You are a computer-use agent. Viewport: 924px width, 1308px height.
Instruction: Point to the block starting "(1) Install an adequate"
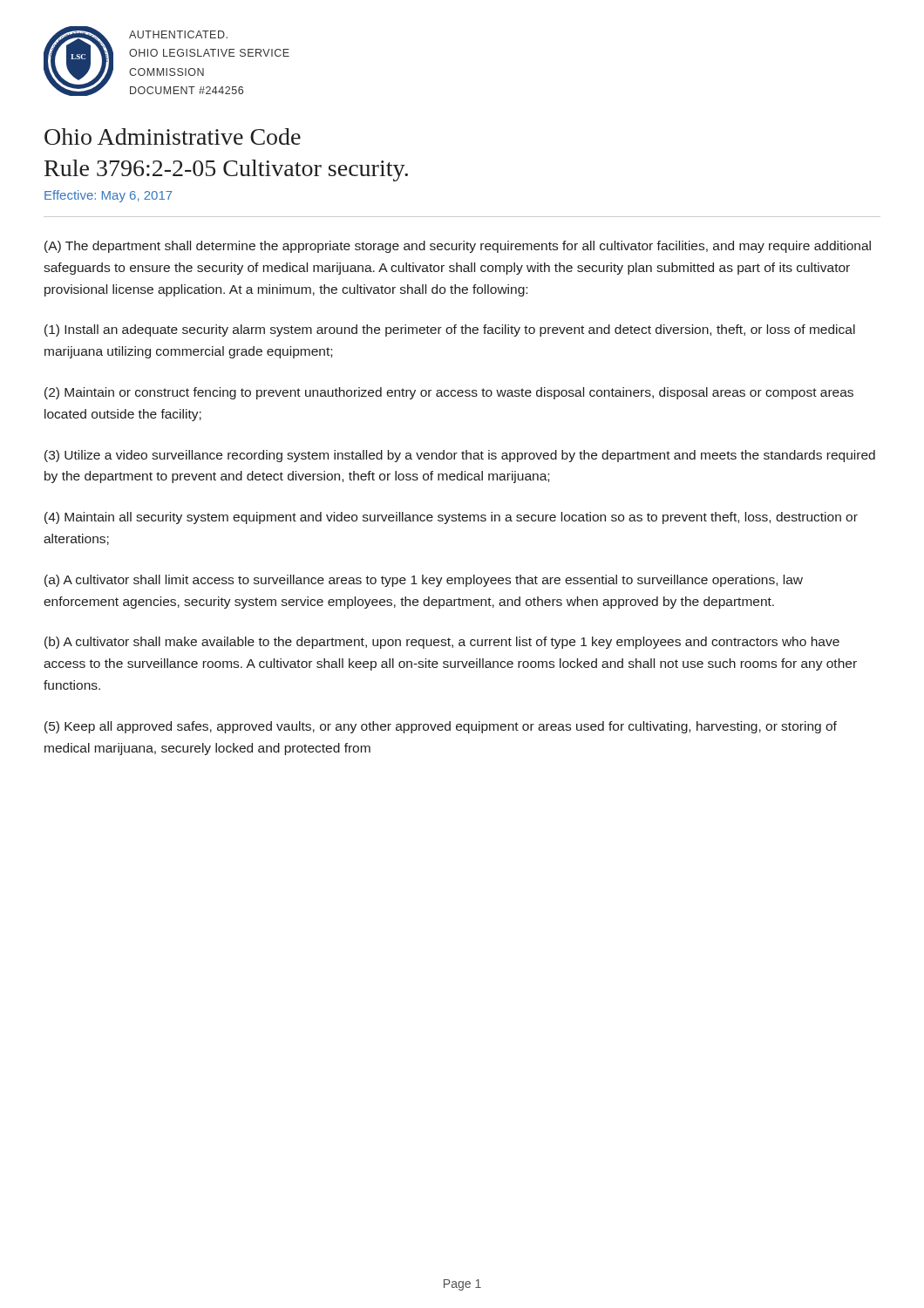[450, 340]
